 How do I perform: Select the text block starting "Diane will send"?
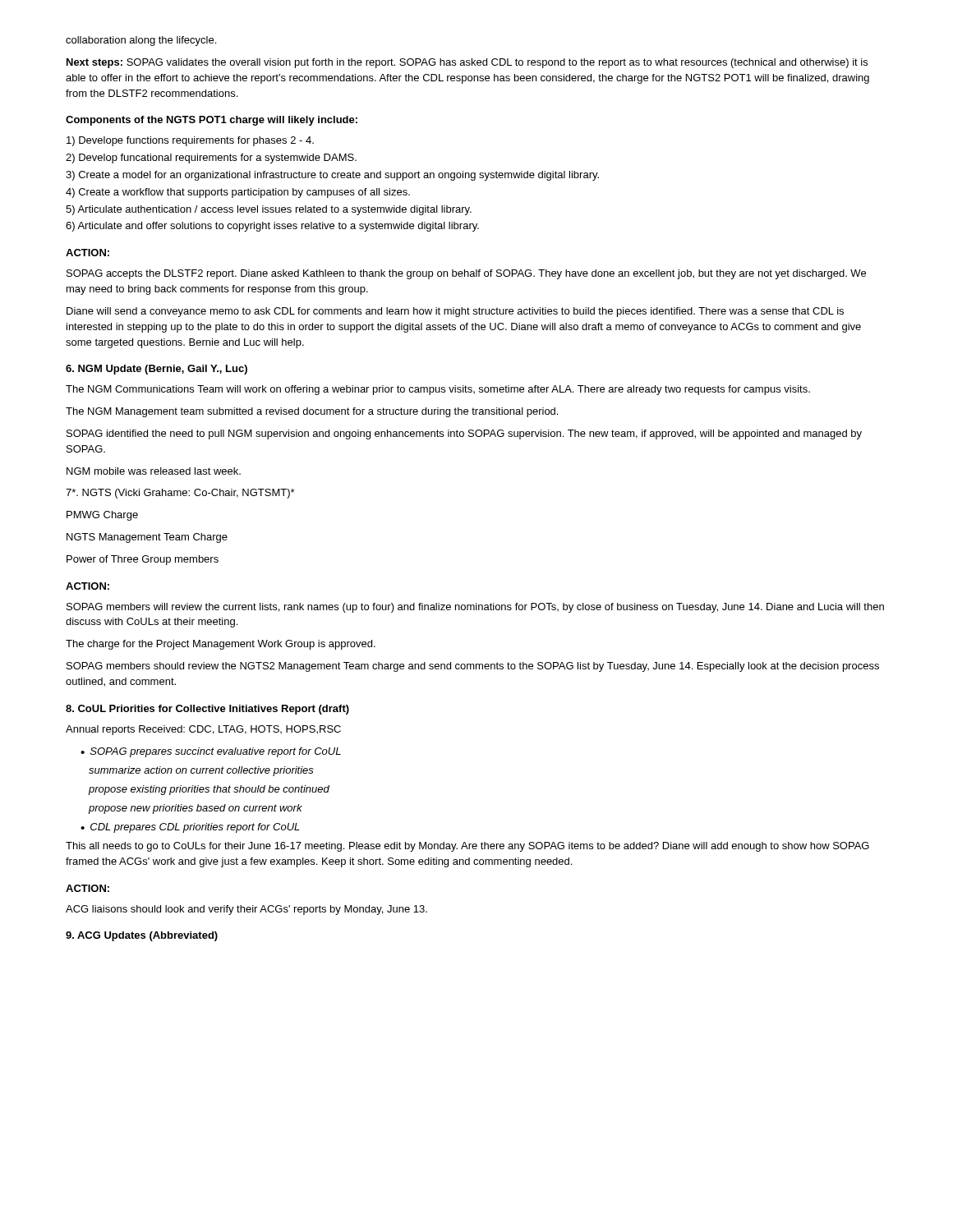pyautogui.click(x=476, y=327)
